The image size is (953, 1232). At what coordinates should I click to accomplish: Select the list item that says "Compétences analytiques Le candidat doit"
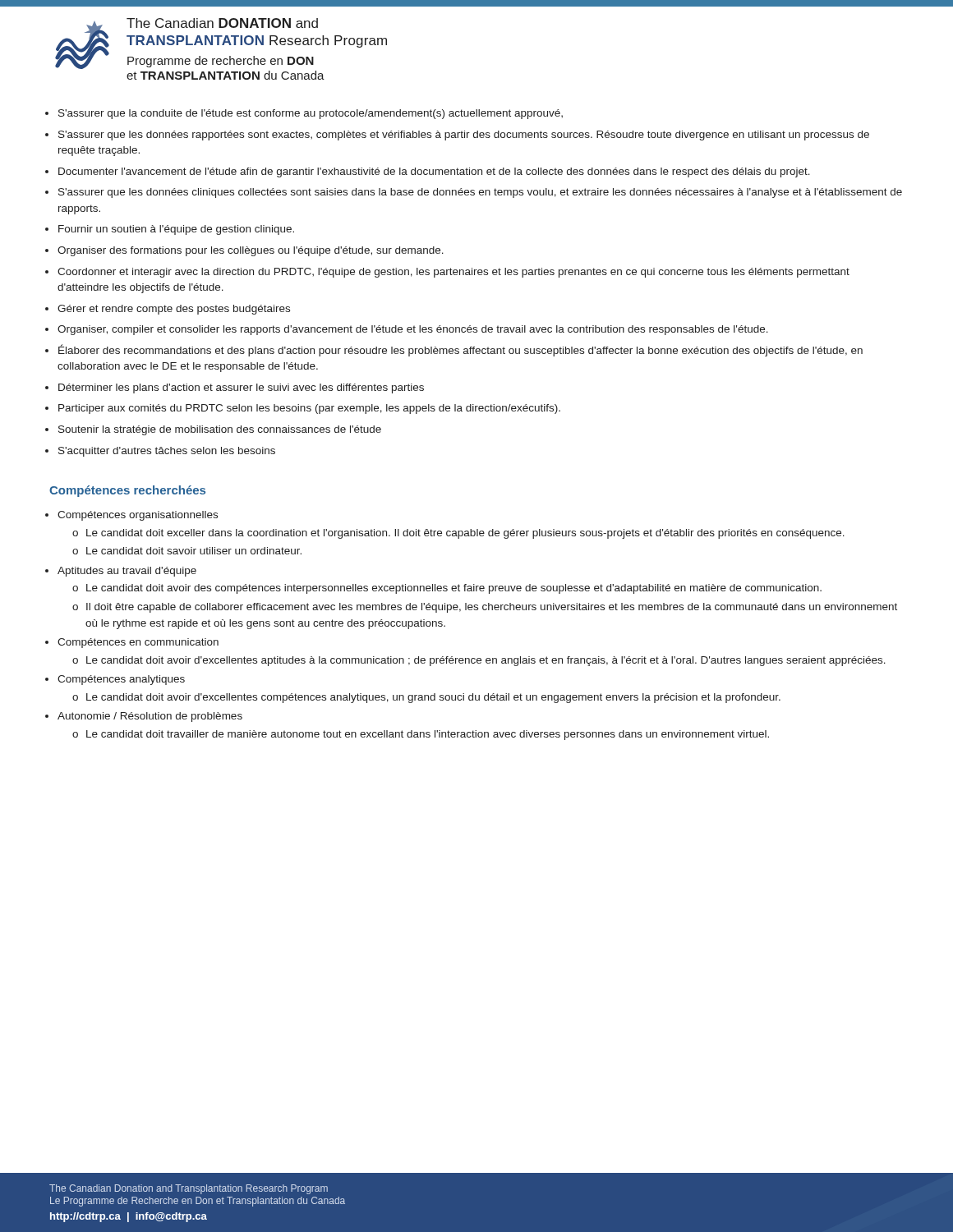(481, 689)
